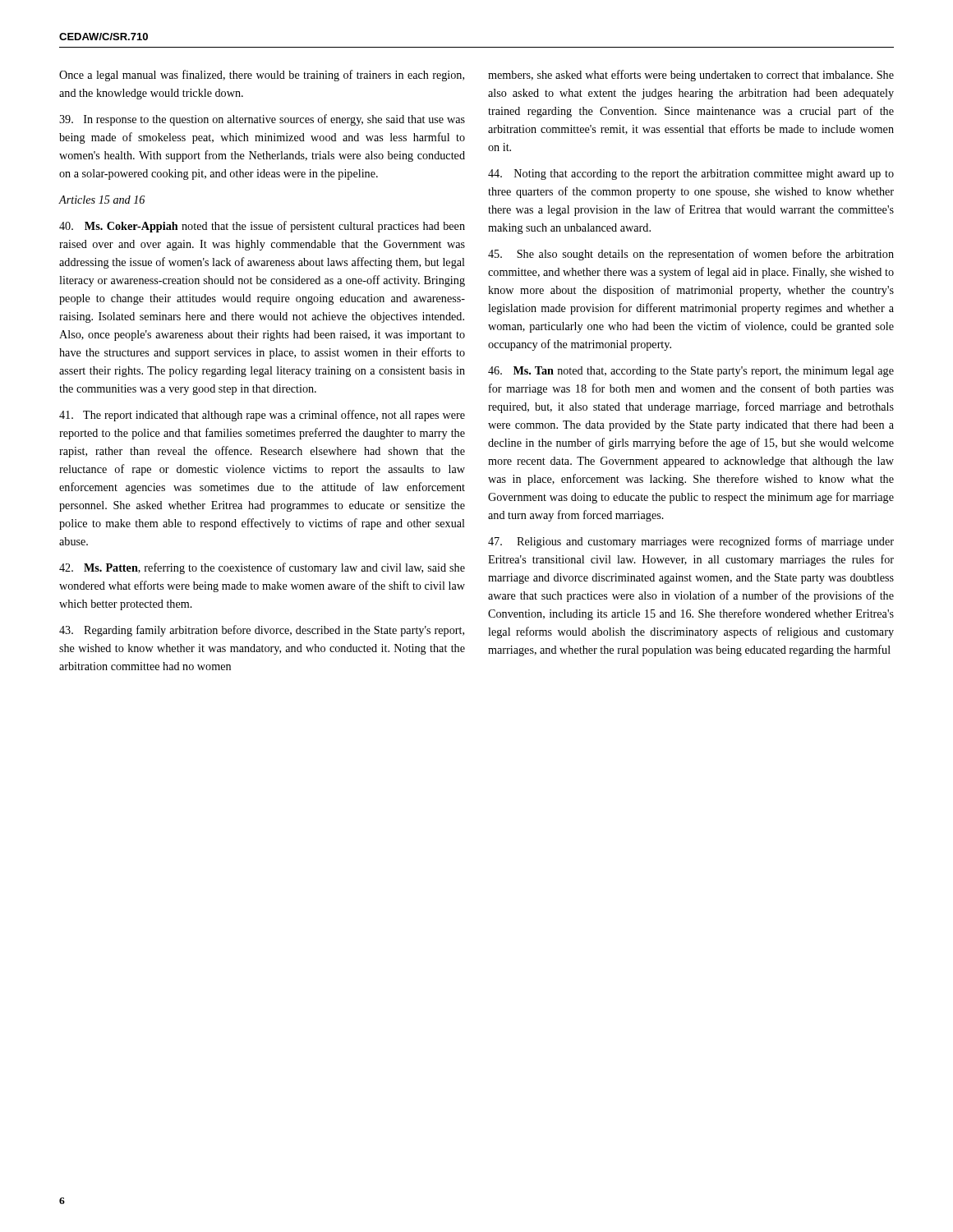Find the block starting "She also sought details on the"
Image resolution: width=953 pixels, height=1232 pixels.
tap(691, 299)
